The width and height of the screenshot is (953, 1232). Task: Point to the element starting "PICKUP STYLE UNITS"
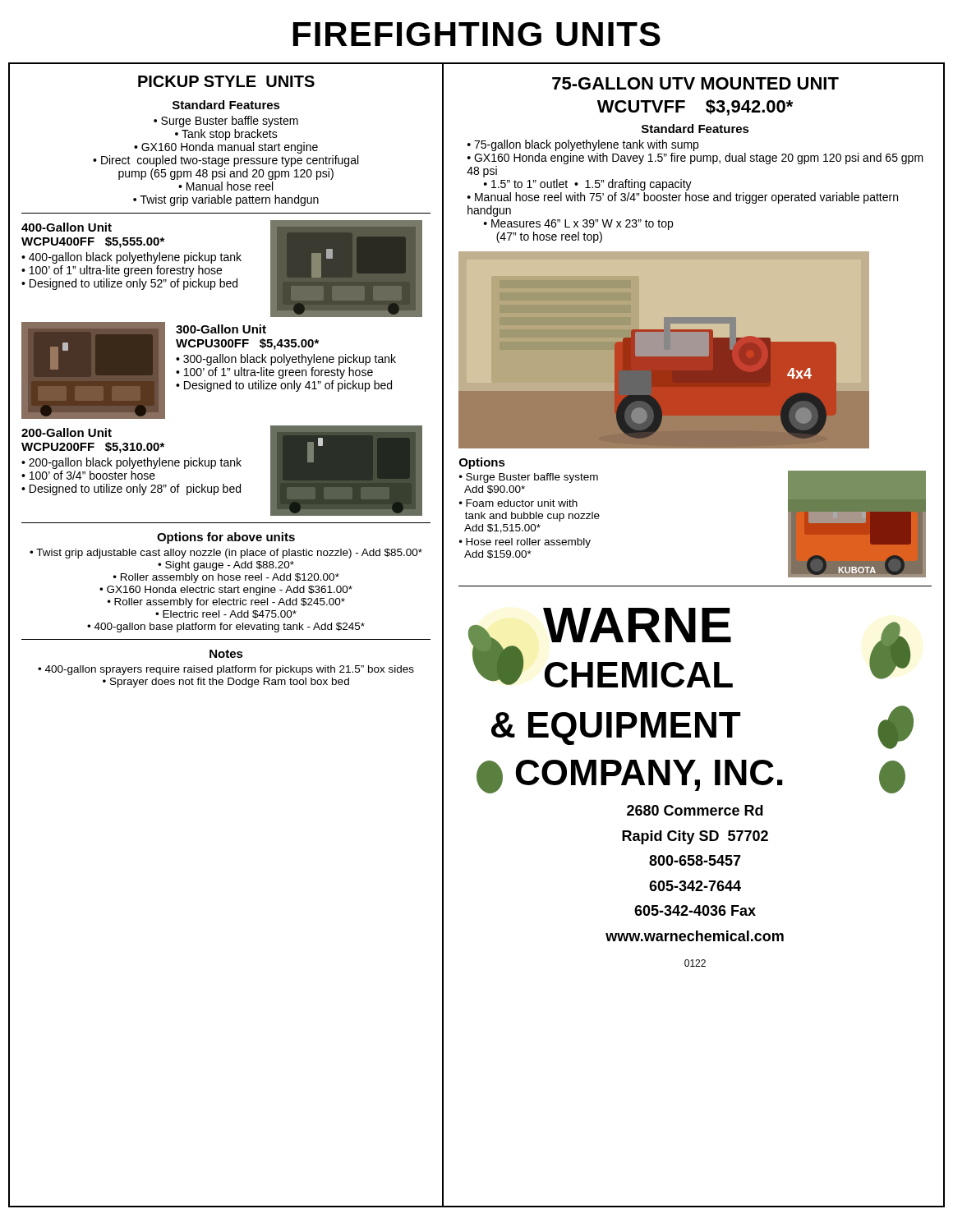point(226,81)
